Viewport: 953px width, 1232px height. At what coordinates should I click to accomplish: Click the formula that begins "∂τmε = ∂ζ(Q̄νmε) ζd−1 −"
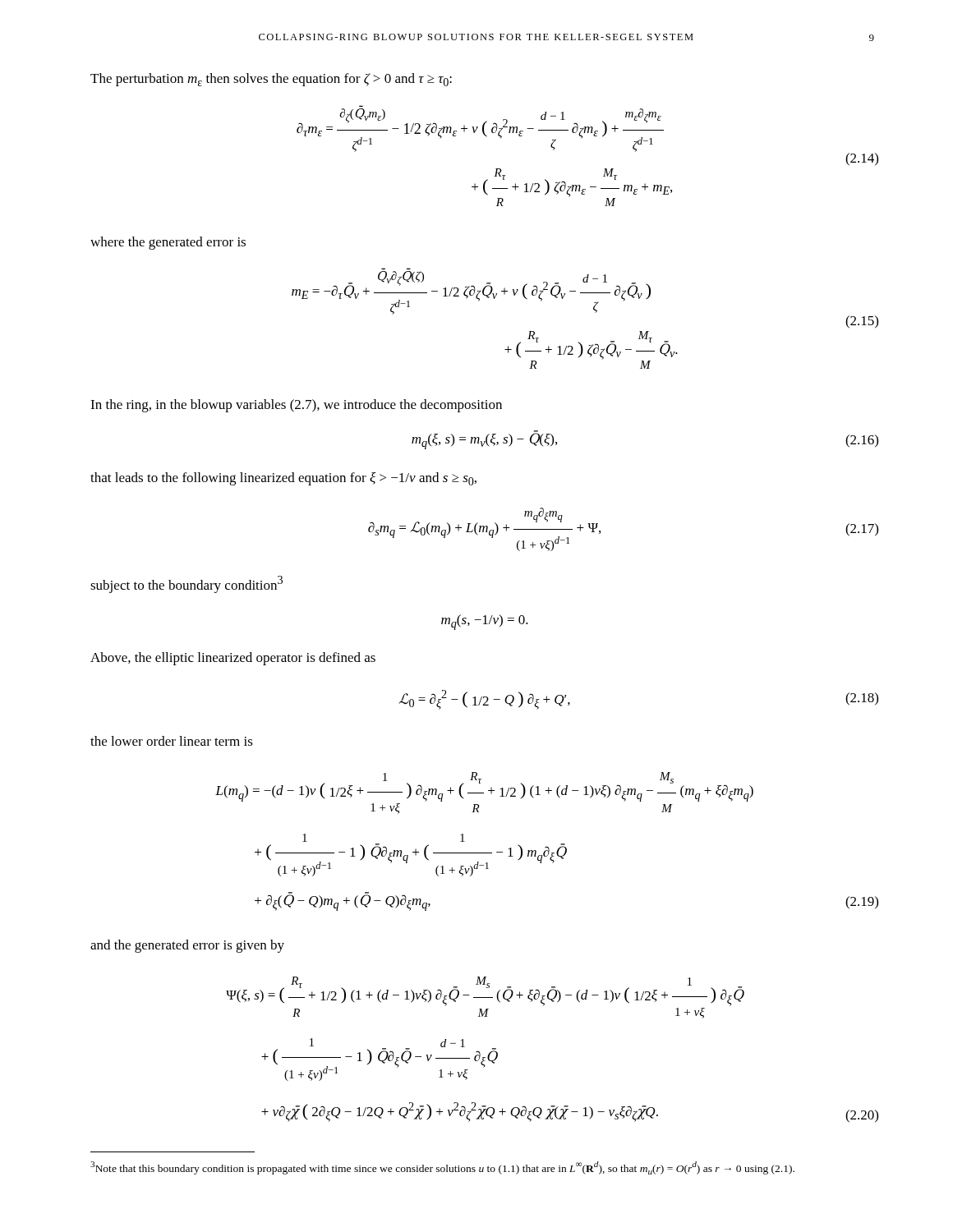(x=588, y=158)
